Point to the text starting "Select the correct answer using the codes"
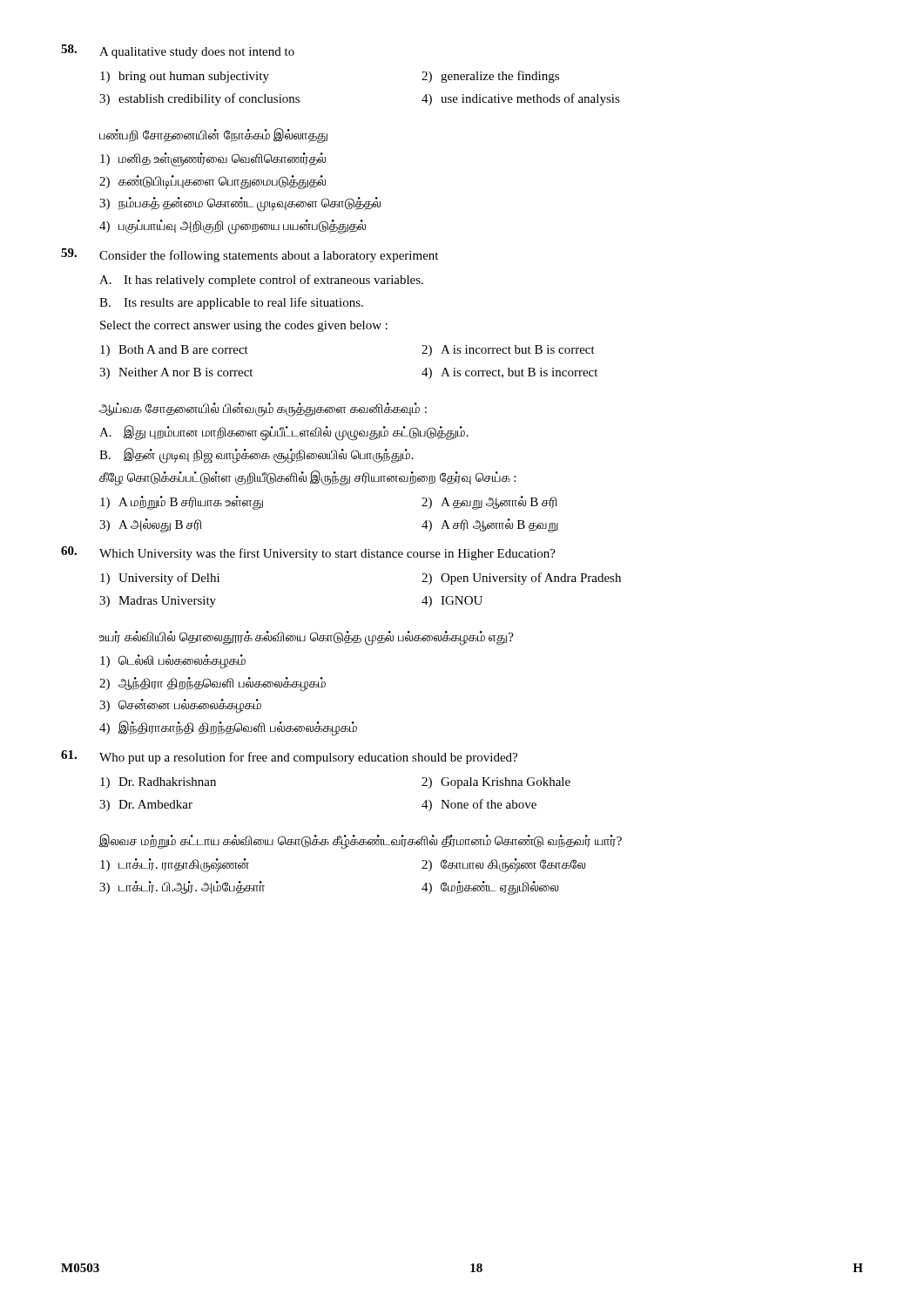924x1307 pixels. [244, 325]
